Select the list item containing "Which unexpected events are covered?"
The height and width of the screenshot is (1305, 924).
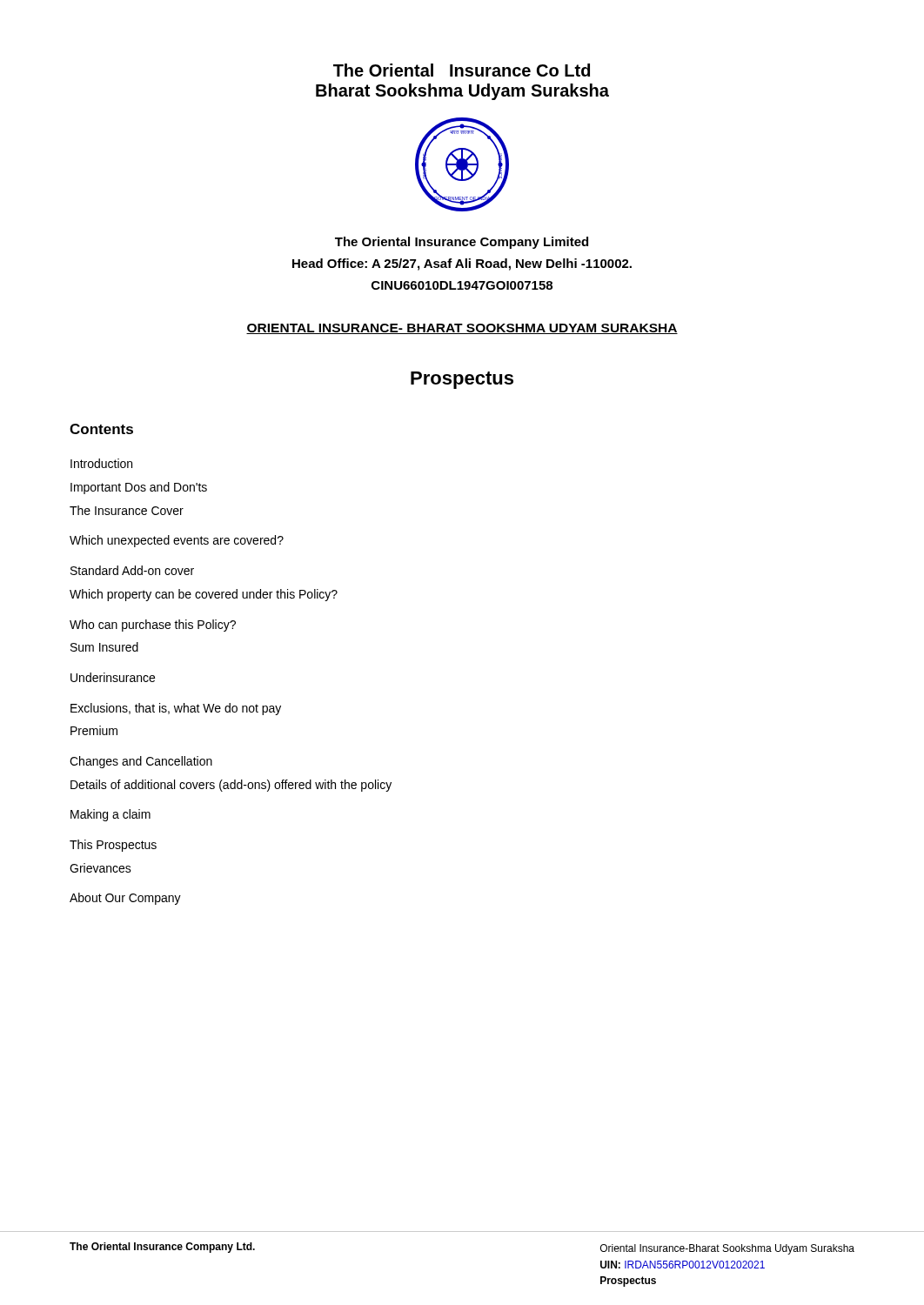[x=177, y=541]
